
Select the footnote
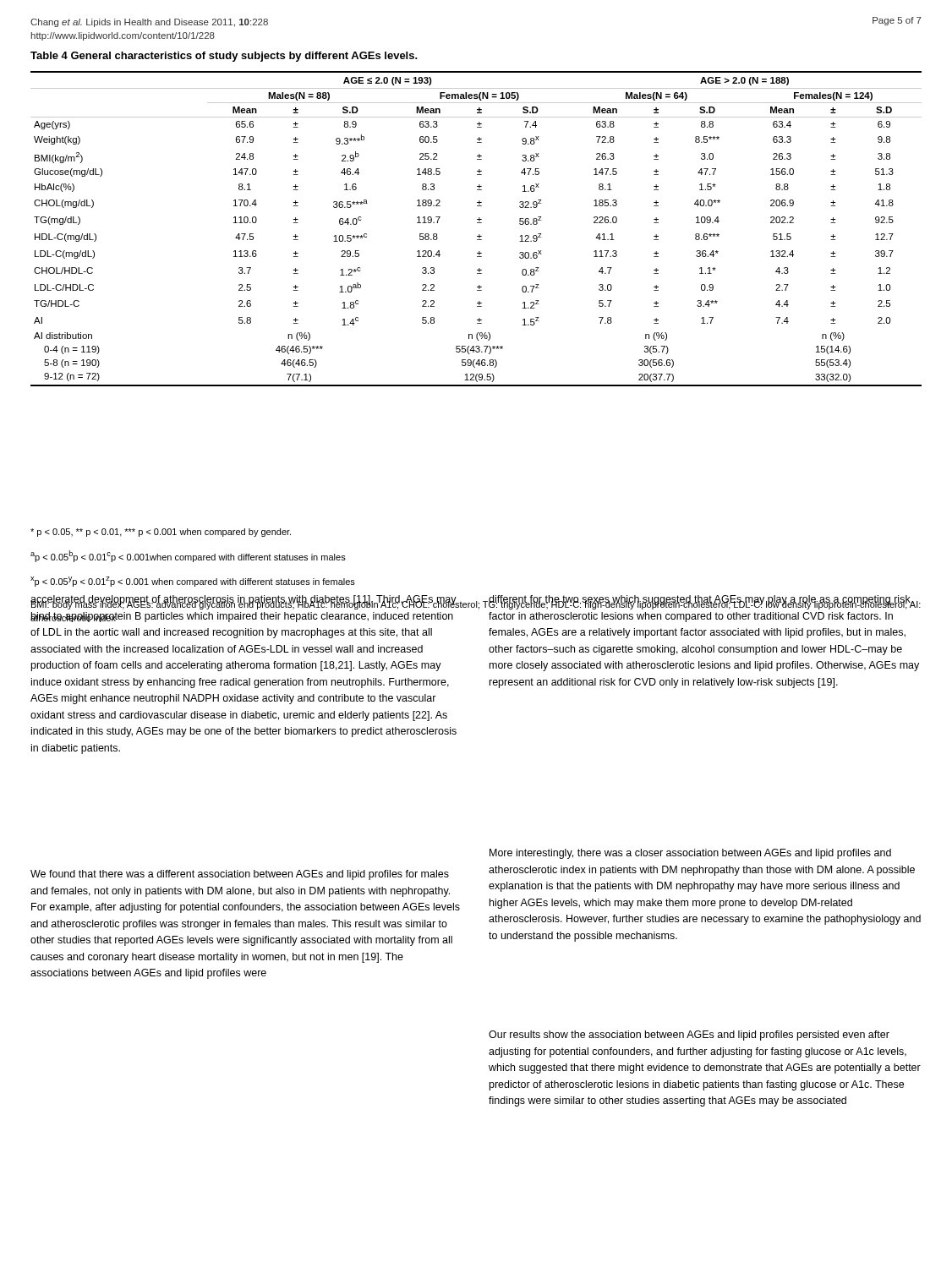point(476,575)
